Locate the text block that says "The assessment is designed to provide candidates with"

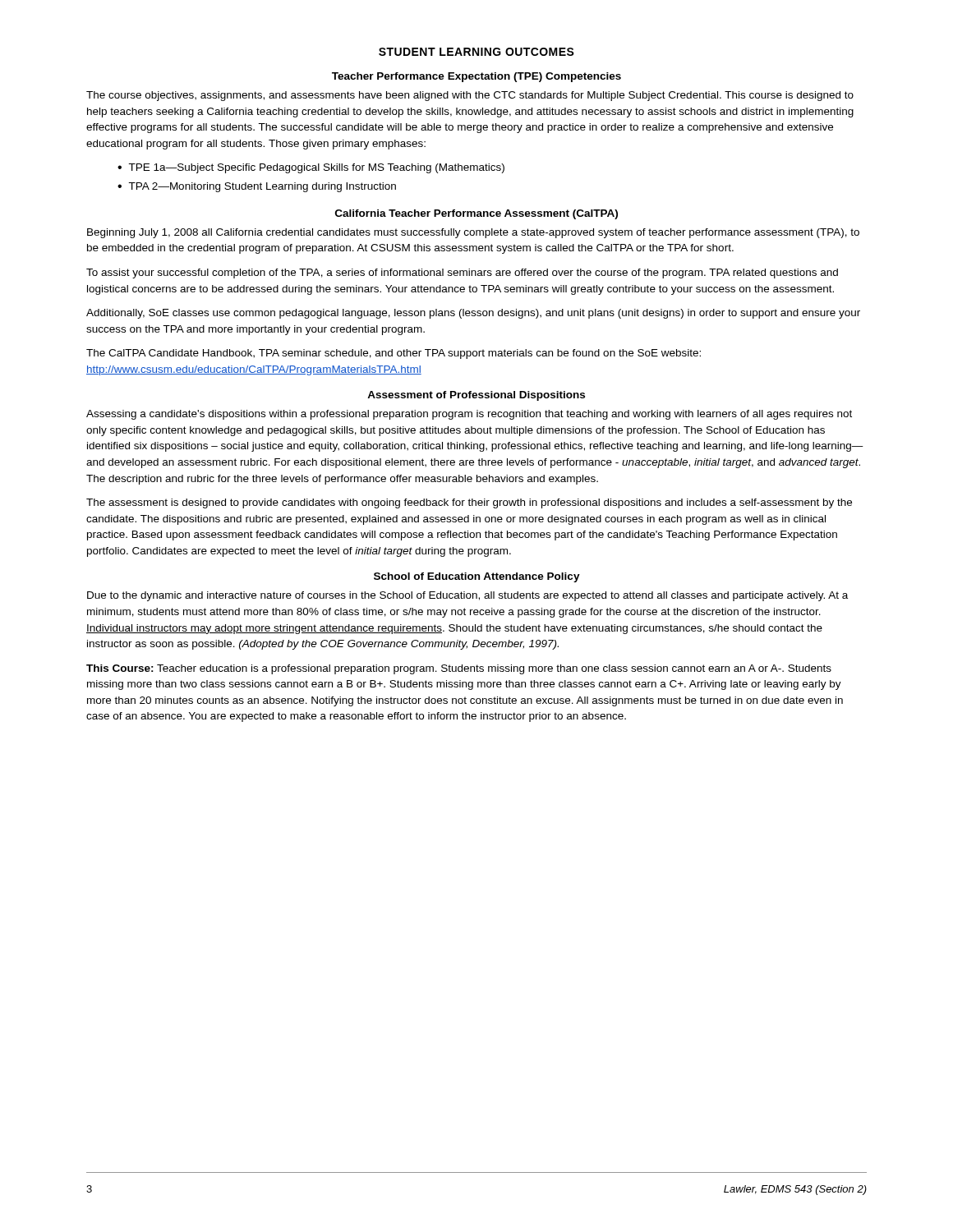[x=469, y=526]
